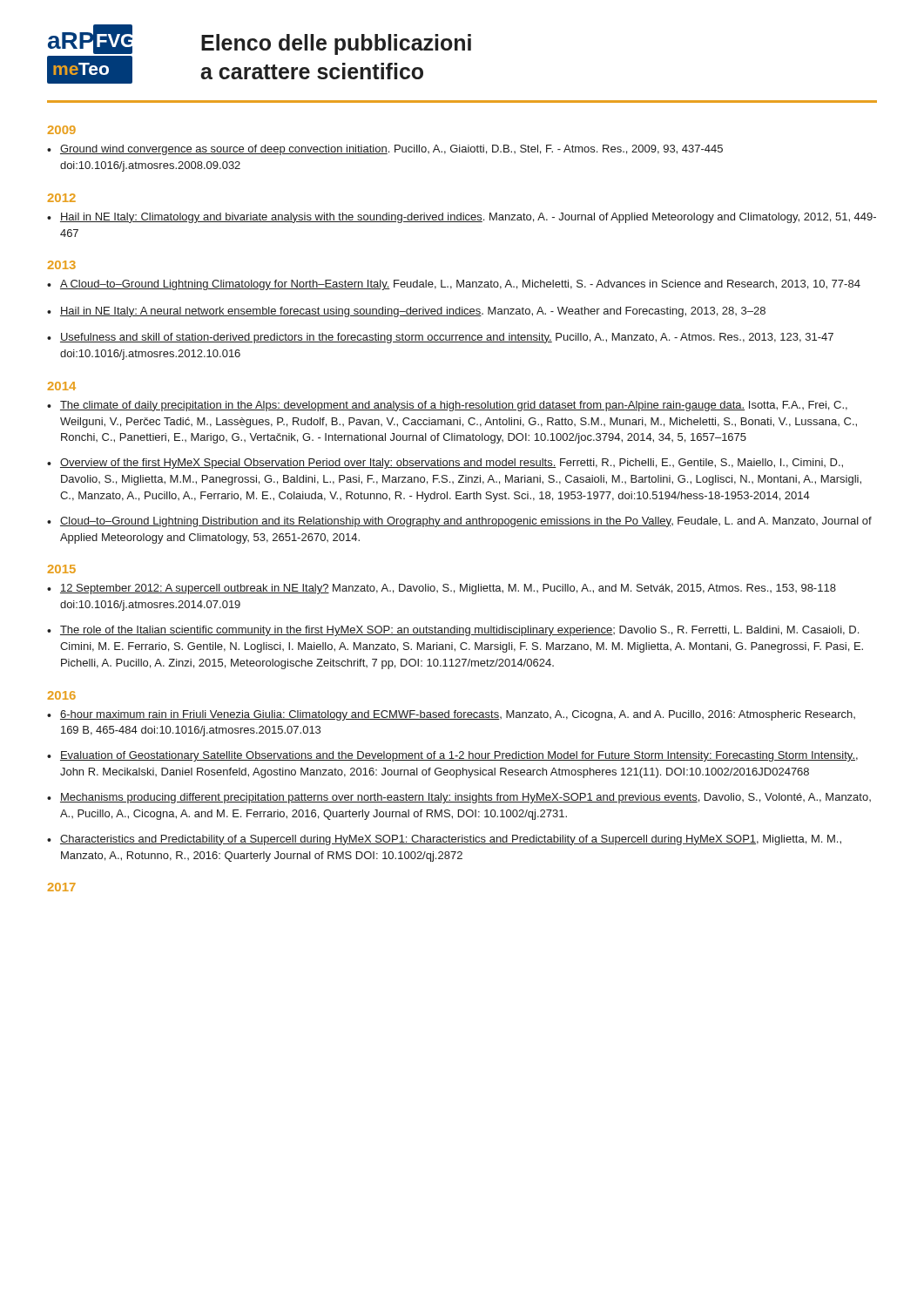
Task: Locate the block of text that opens with "A Cloud–to–Ground Lightning Climatology for North–Eastern Italy. Feudale,"
Action: point(460,285)
